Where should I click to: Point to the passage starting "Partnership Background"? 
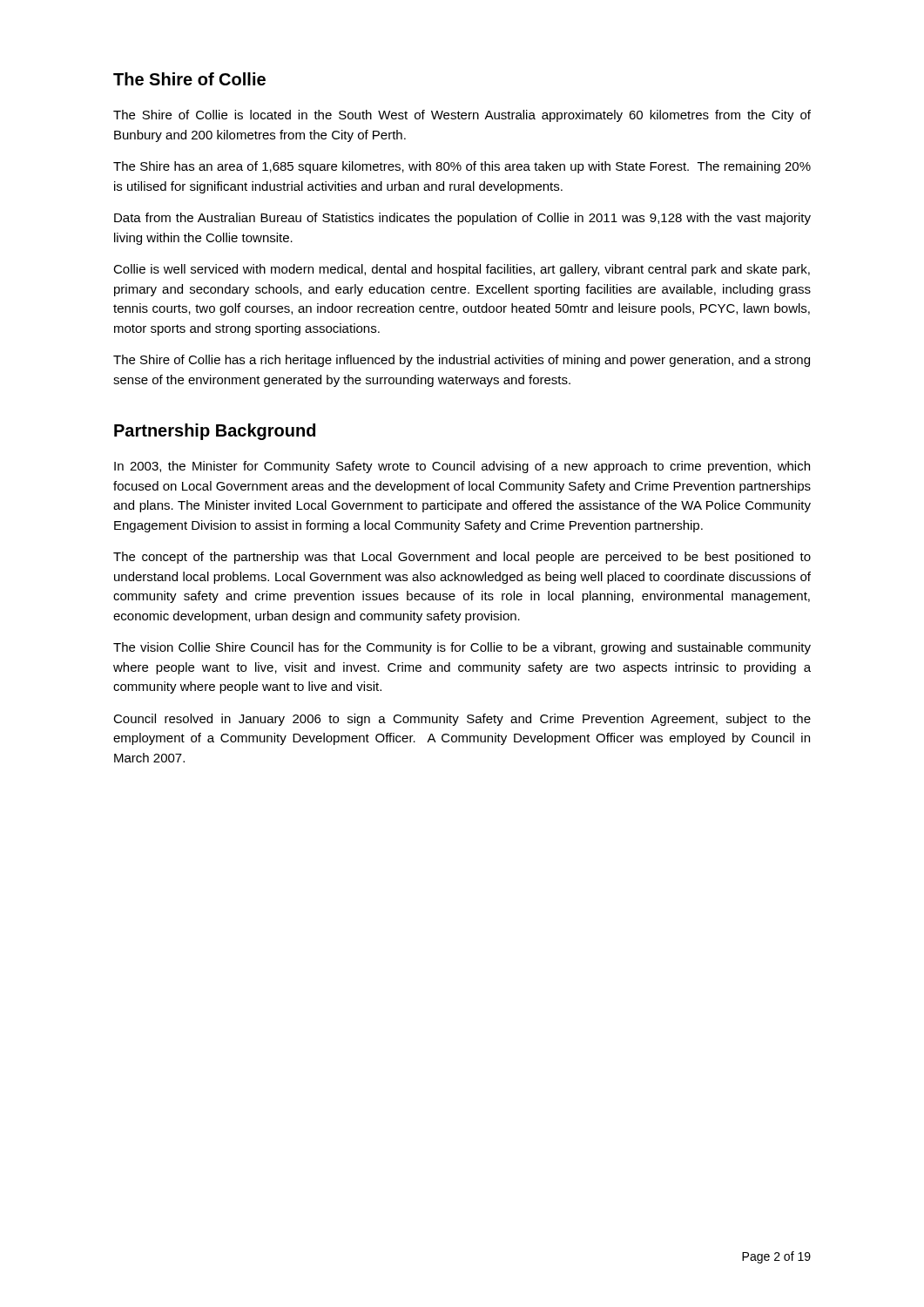click(x=215, y=430)
